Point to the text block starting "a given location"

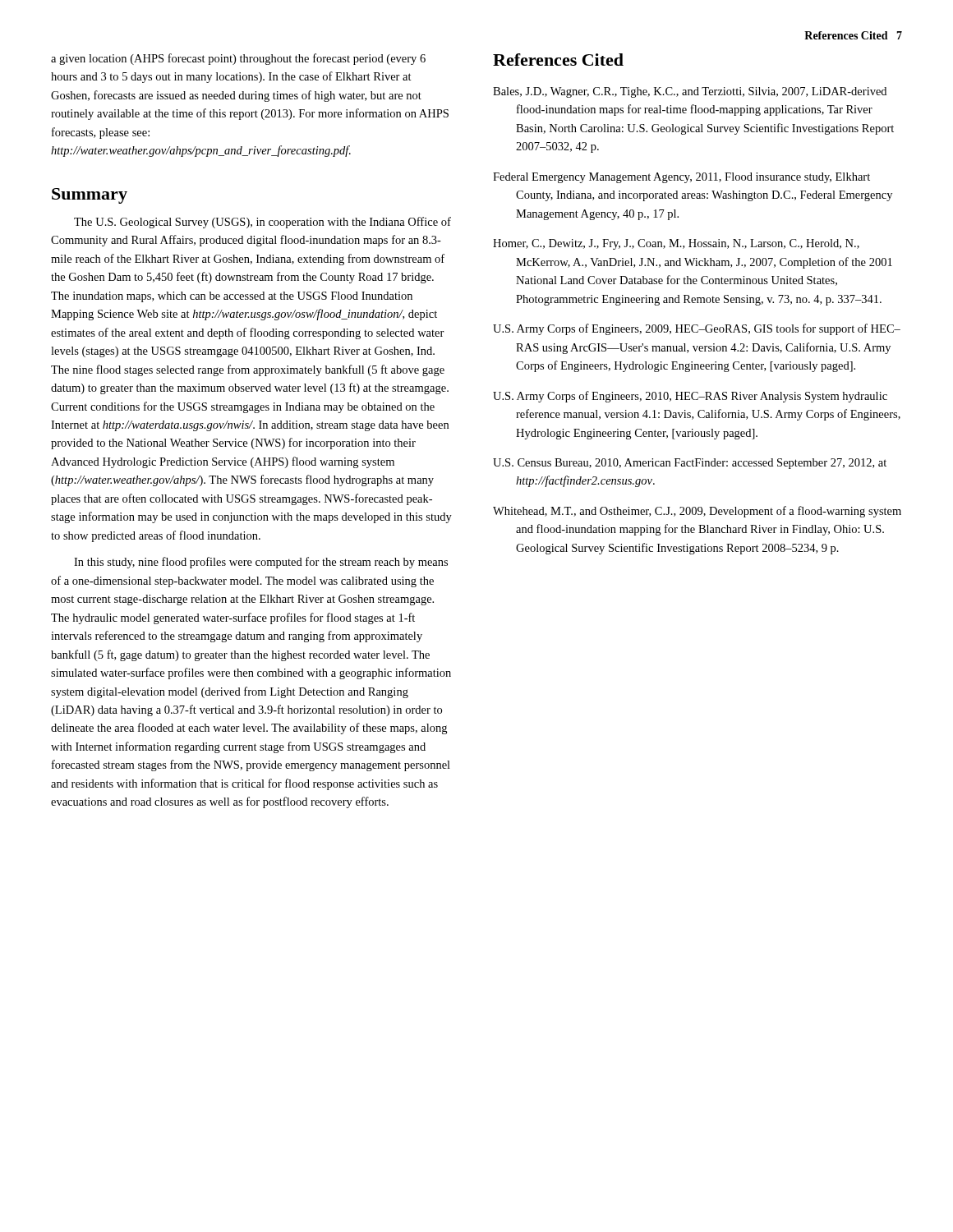(x=250, y=104)
